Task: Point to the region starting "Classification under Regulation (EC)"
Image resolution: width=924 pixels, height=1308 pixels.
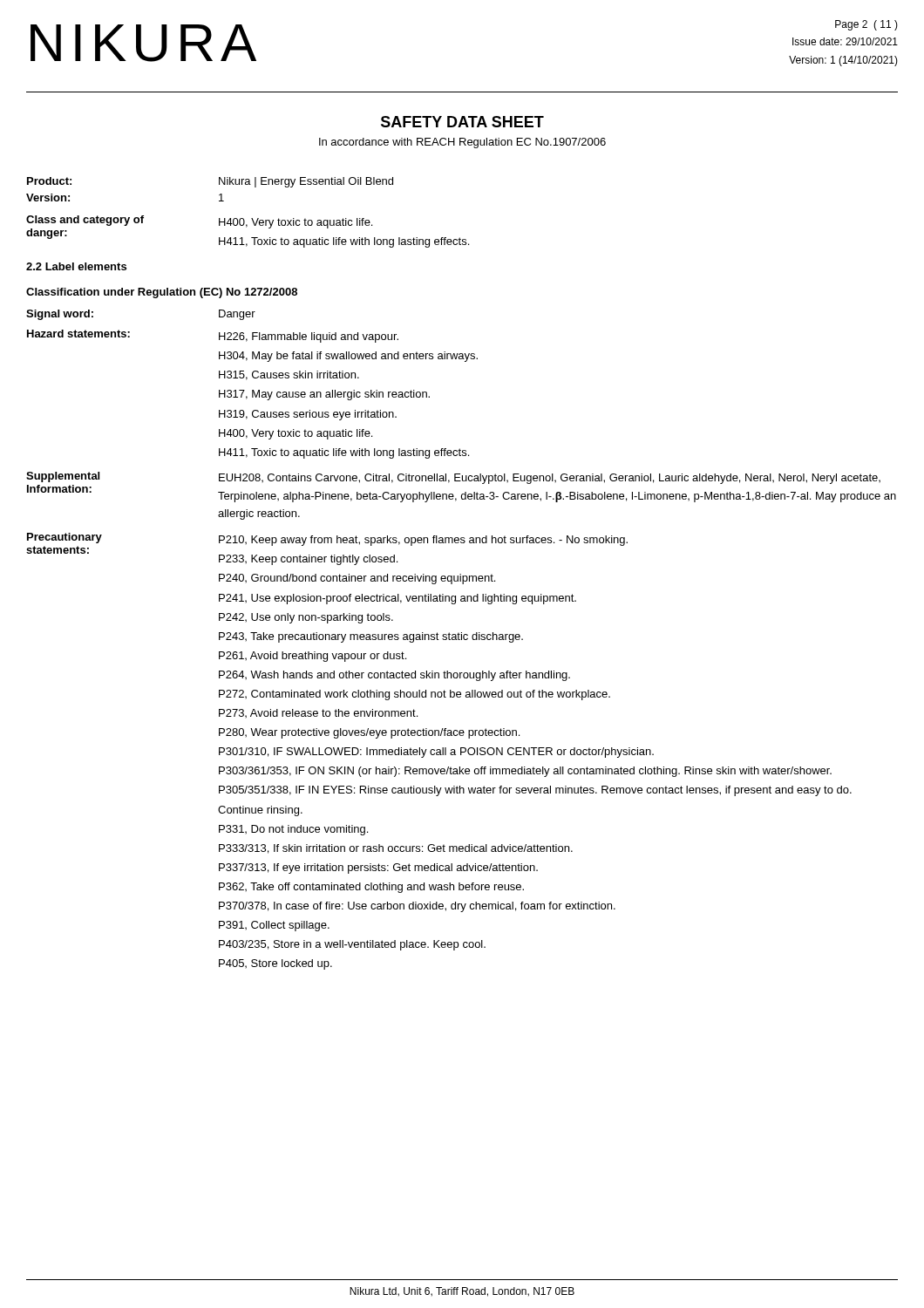Action: click(162, 292)
